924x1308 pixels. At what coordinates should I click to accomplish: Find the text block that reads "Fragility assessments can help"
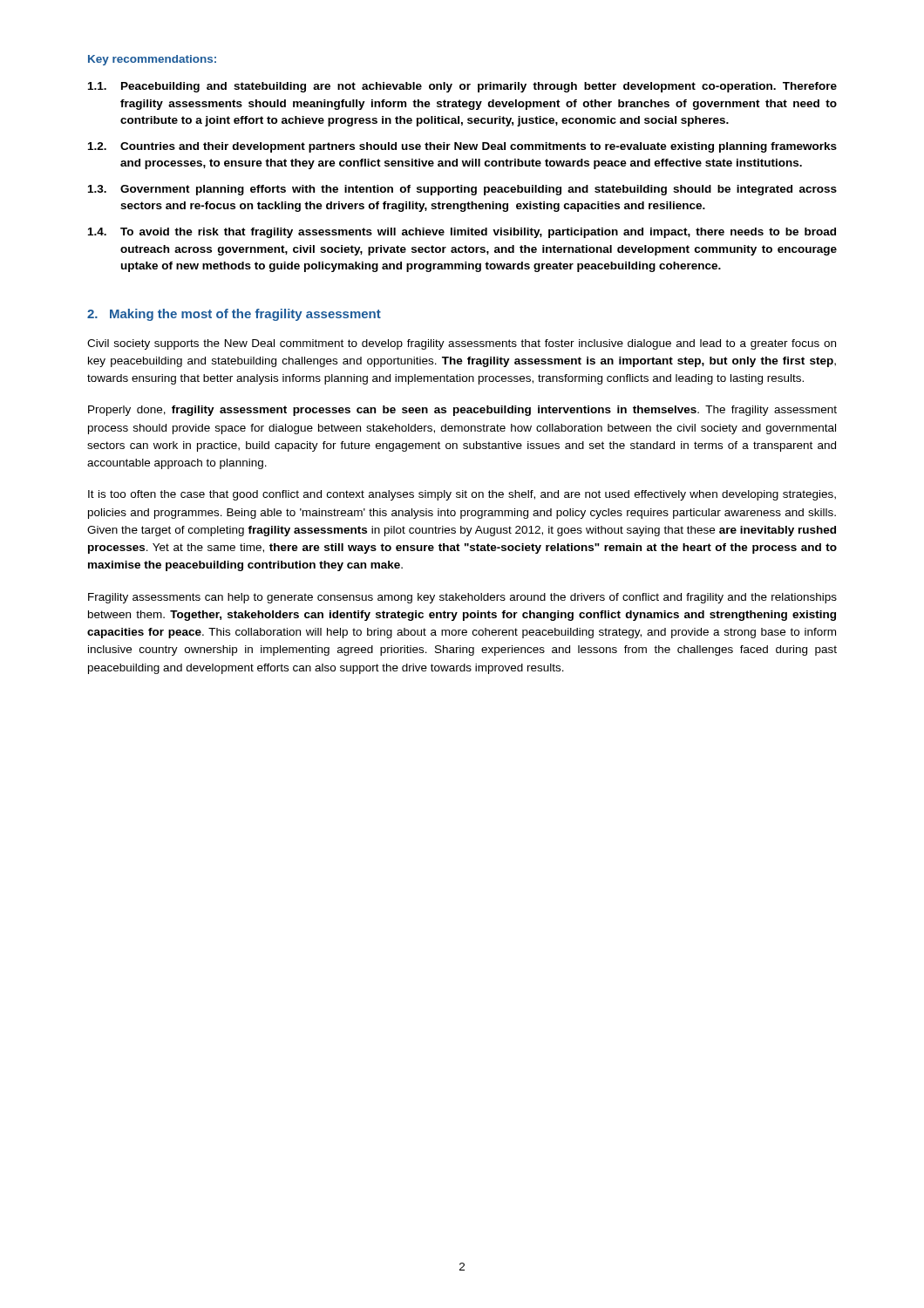pos(462,632)
